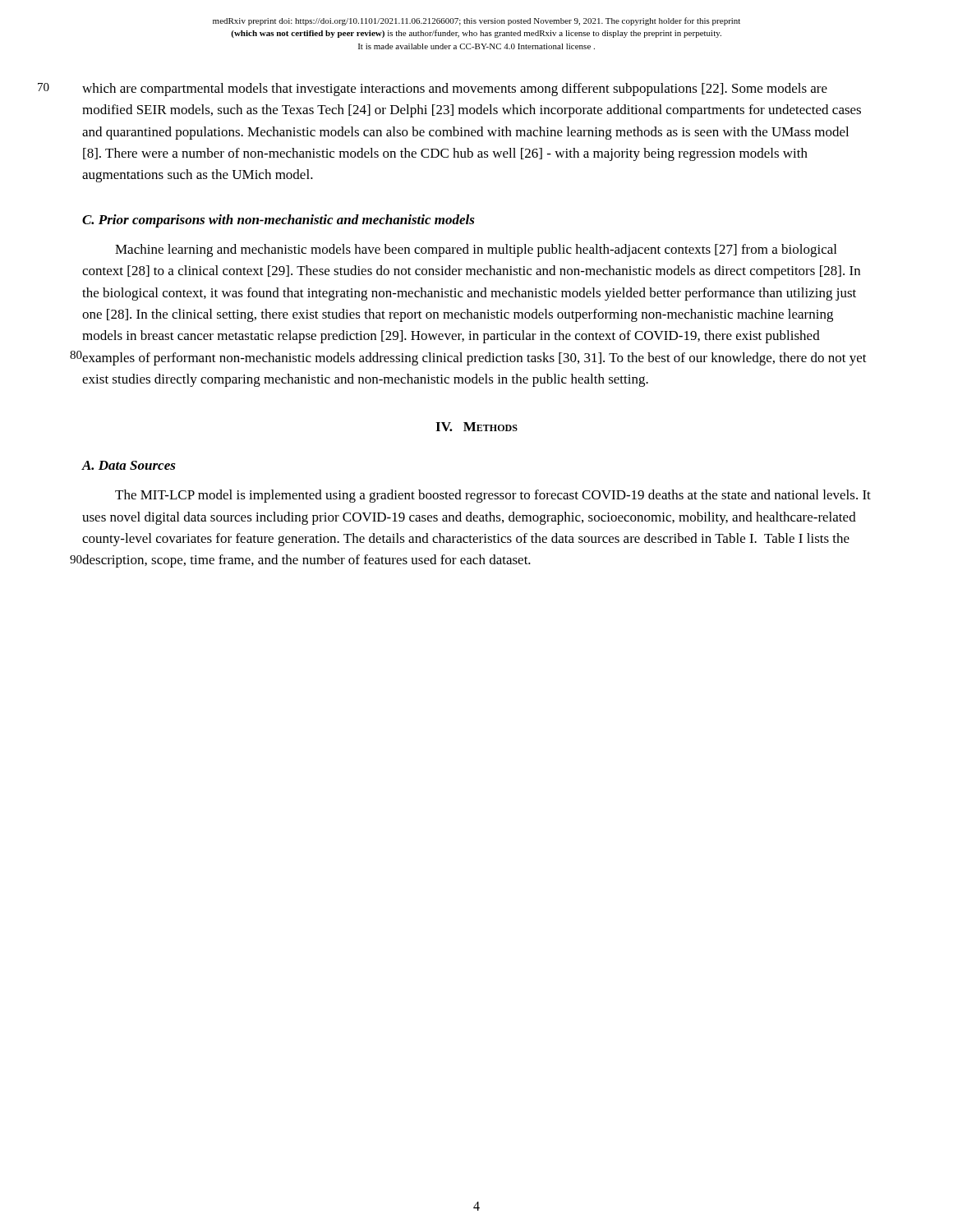The width and height of the screenshot is (953, 1232).
Task: Select the text block starting "80 Machine learning"
Action: pyautogui.click(x=474, y=314)
